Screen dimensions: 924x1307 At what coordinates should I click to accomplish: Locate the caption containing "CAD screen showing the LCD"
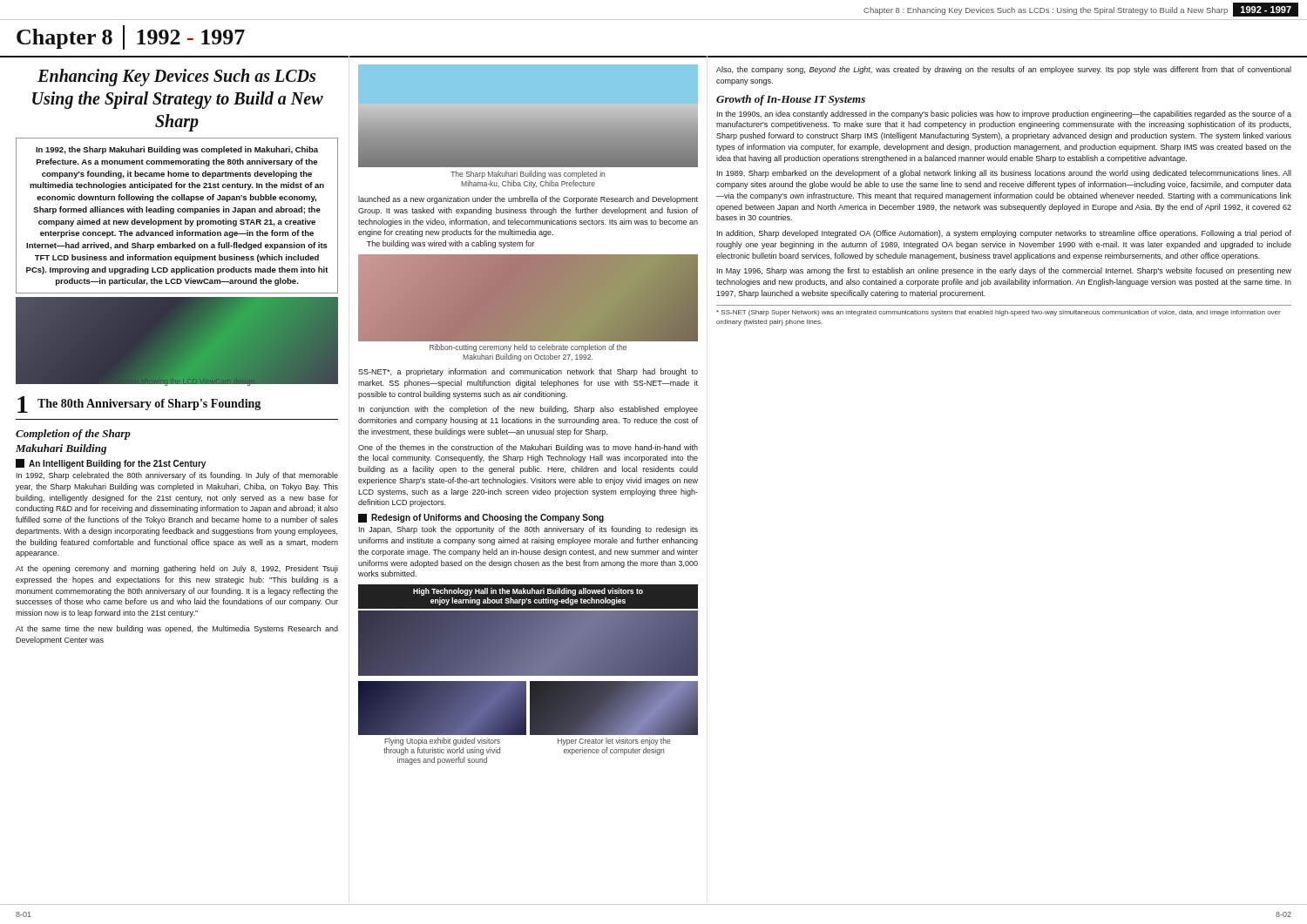177,382
